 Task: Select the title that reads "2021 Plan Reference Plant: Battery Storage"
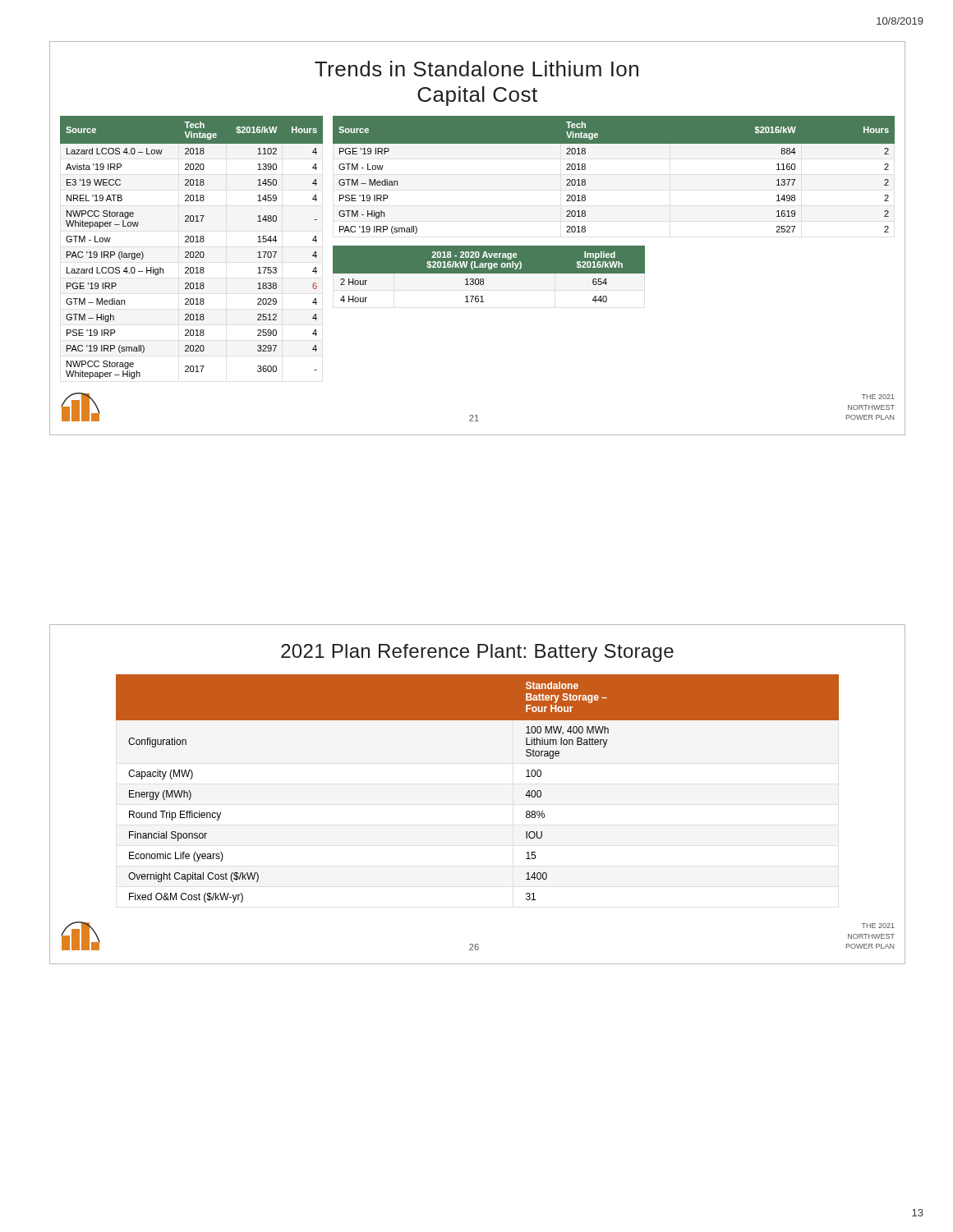point(477,651)
